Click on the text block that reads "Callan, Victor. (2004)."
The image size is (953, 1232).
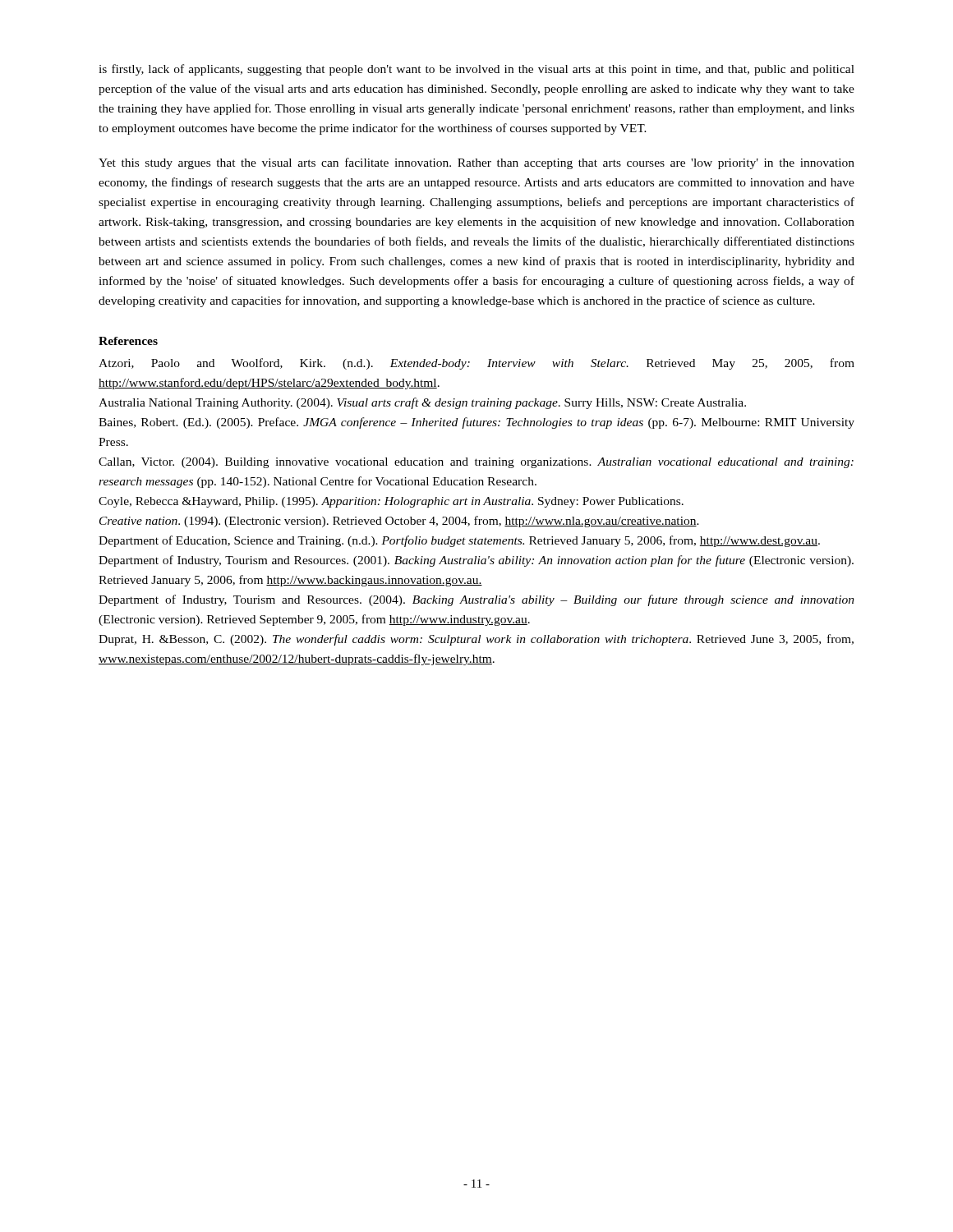click(x=476, y=471)
